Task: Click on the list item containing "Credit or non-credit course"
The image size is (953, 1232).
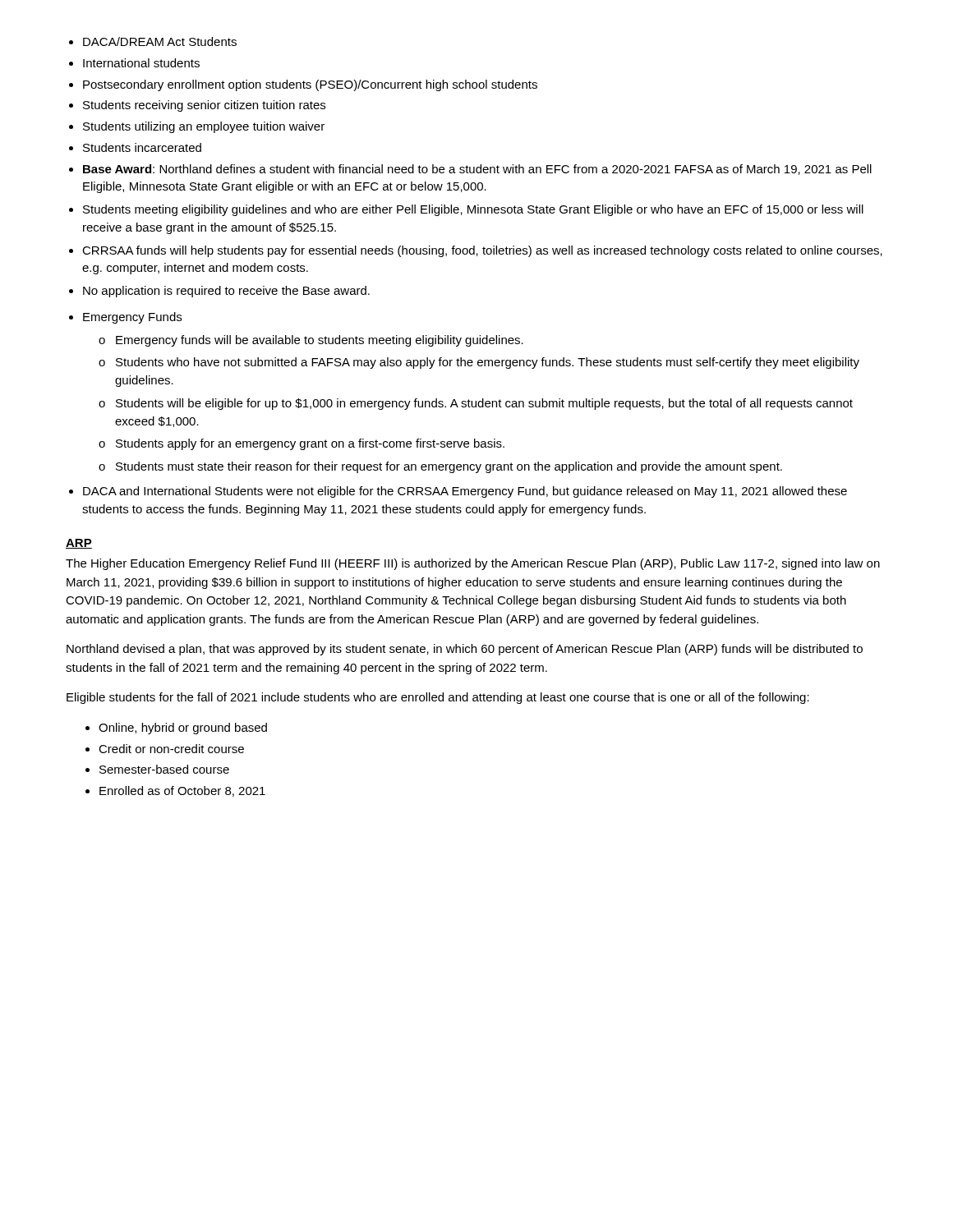Action: coord(171,748)
